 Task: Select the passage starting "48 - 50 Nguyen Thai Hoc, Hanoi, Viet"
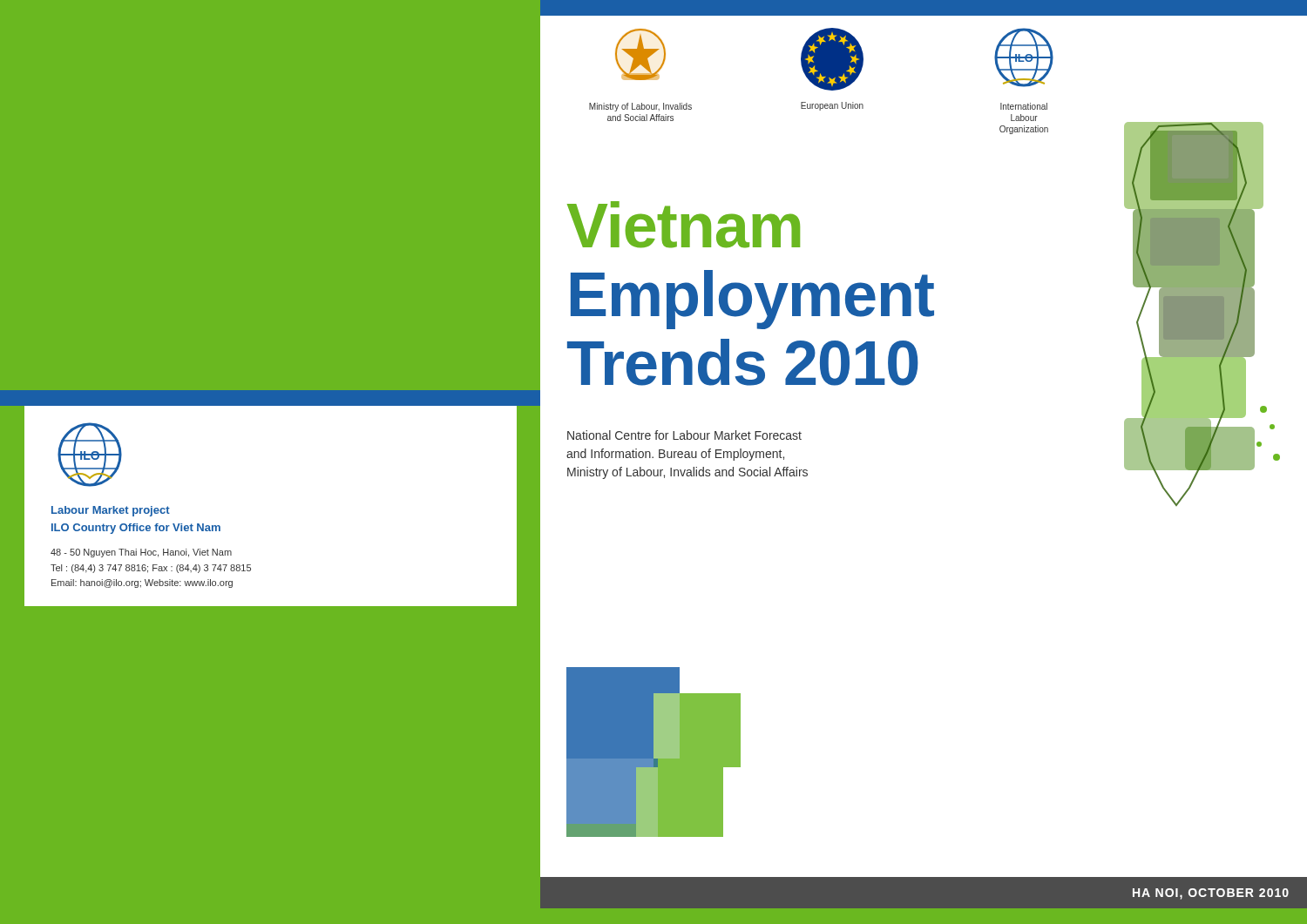[151, 567]
